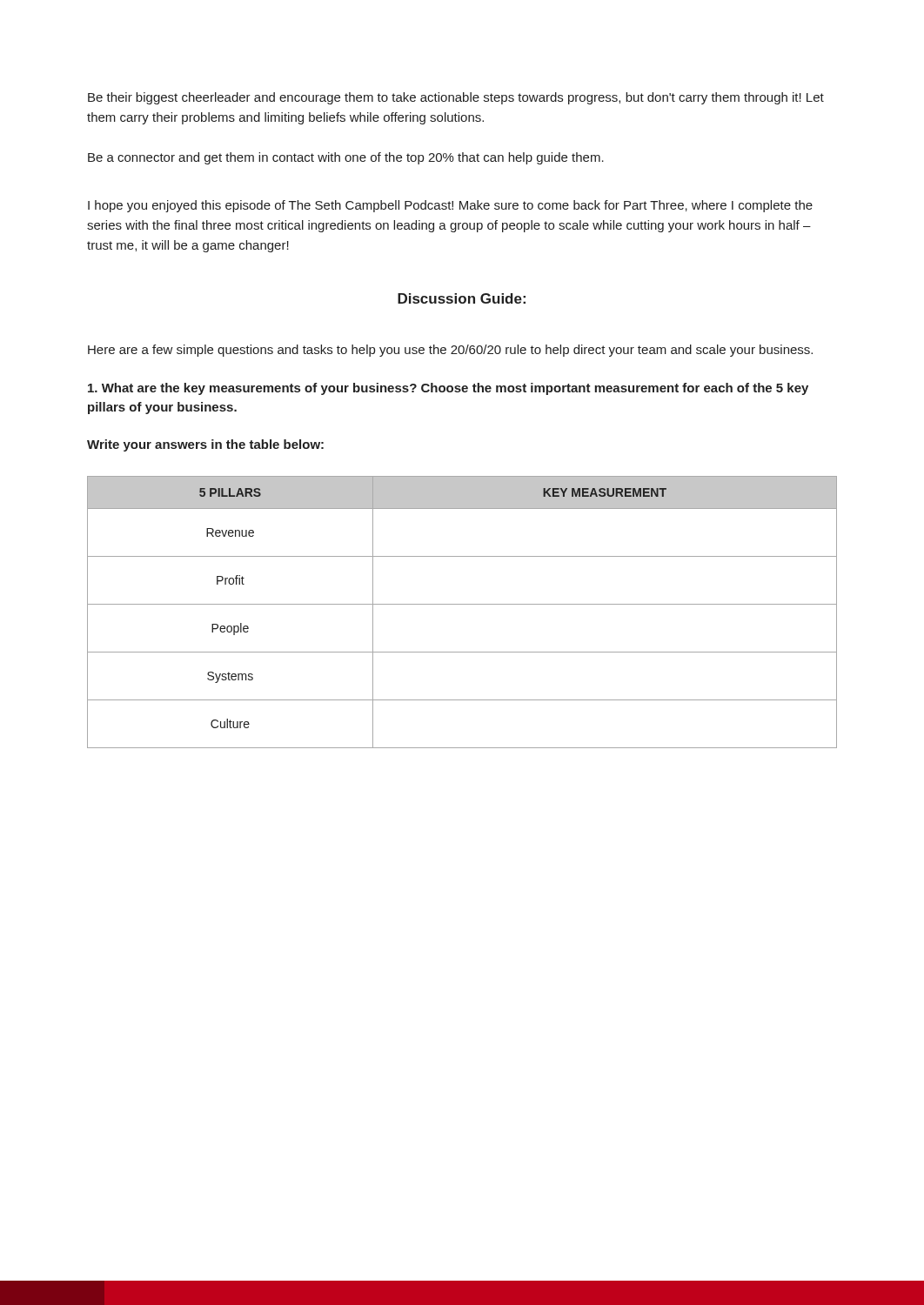Point to the passage starting "Be their biggest cheerleader and"
Image resolution: width=924 pixels, height=1305 pixels.
[x=455, y=107]
